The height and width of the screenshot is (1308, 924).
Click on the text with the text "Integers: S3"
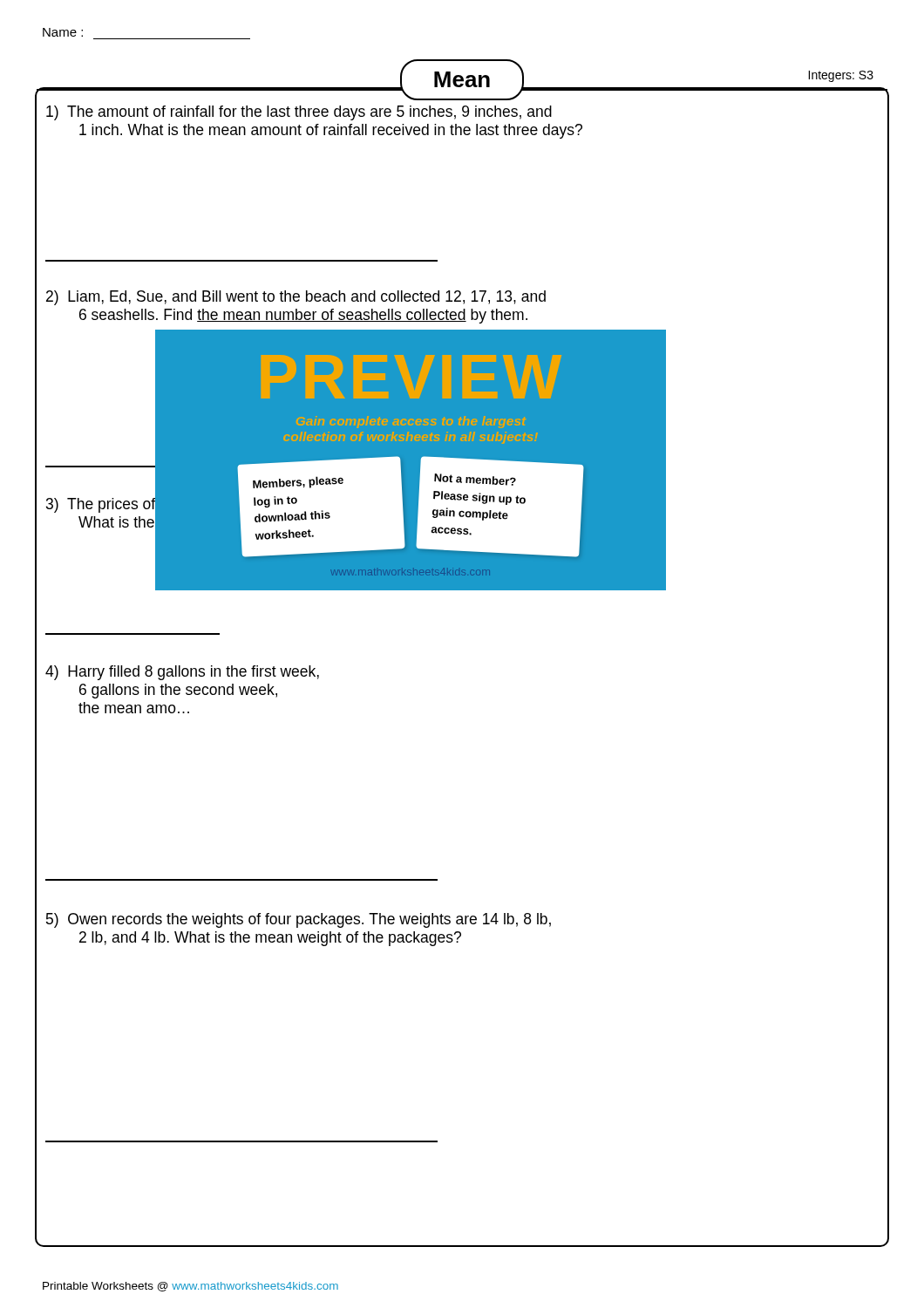[x=841, y=75]
